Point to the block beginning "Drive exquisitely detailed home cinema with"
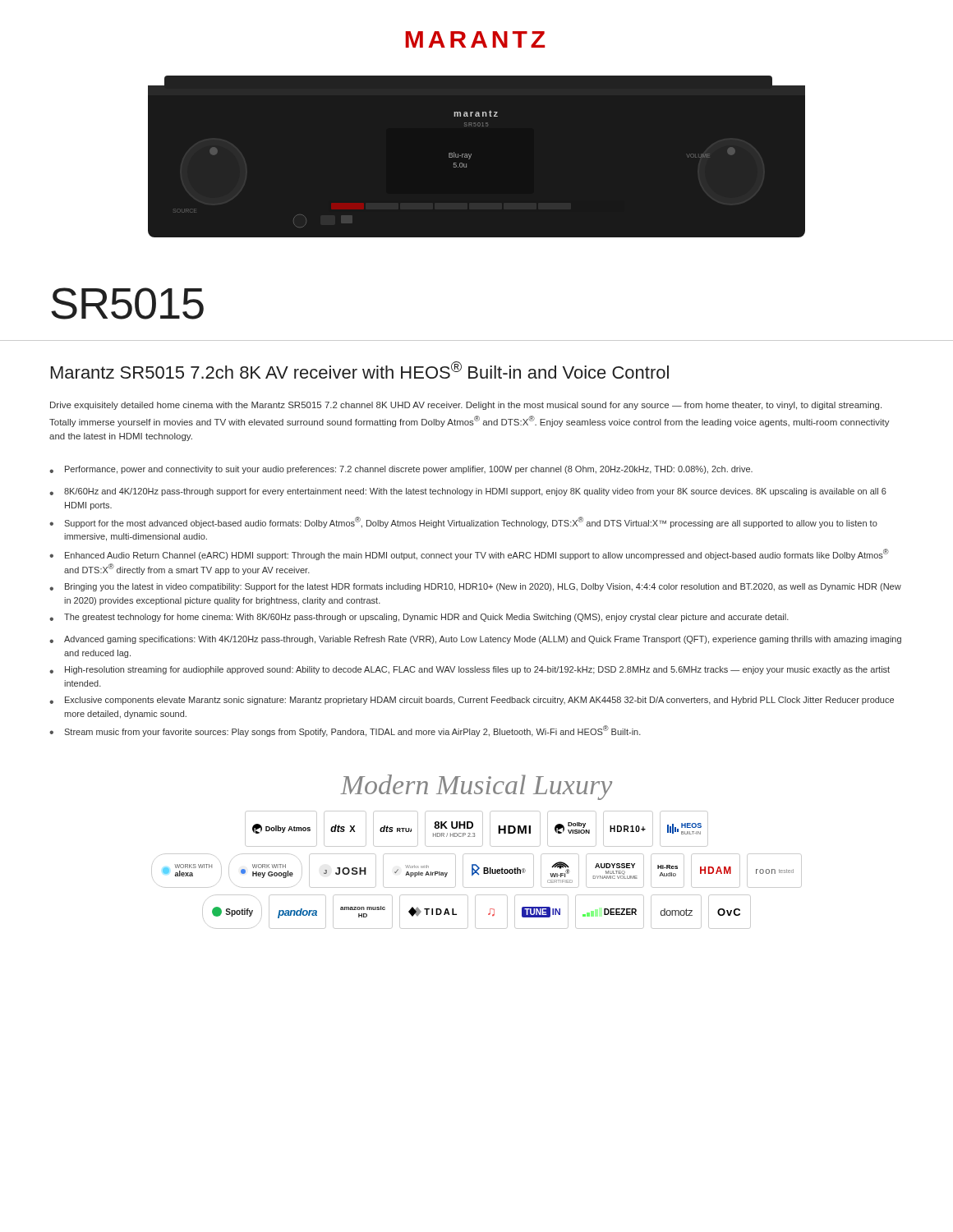Viewport: 953px width, 1232px height. 476,421
